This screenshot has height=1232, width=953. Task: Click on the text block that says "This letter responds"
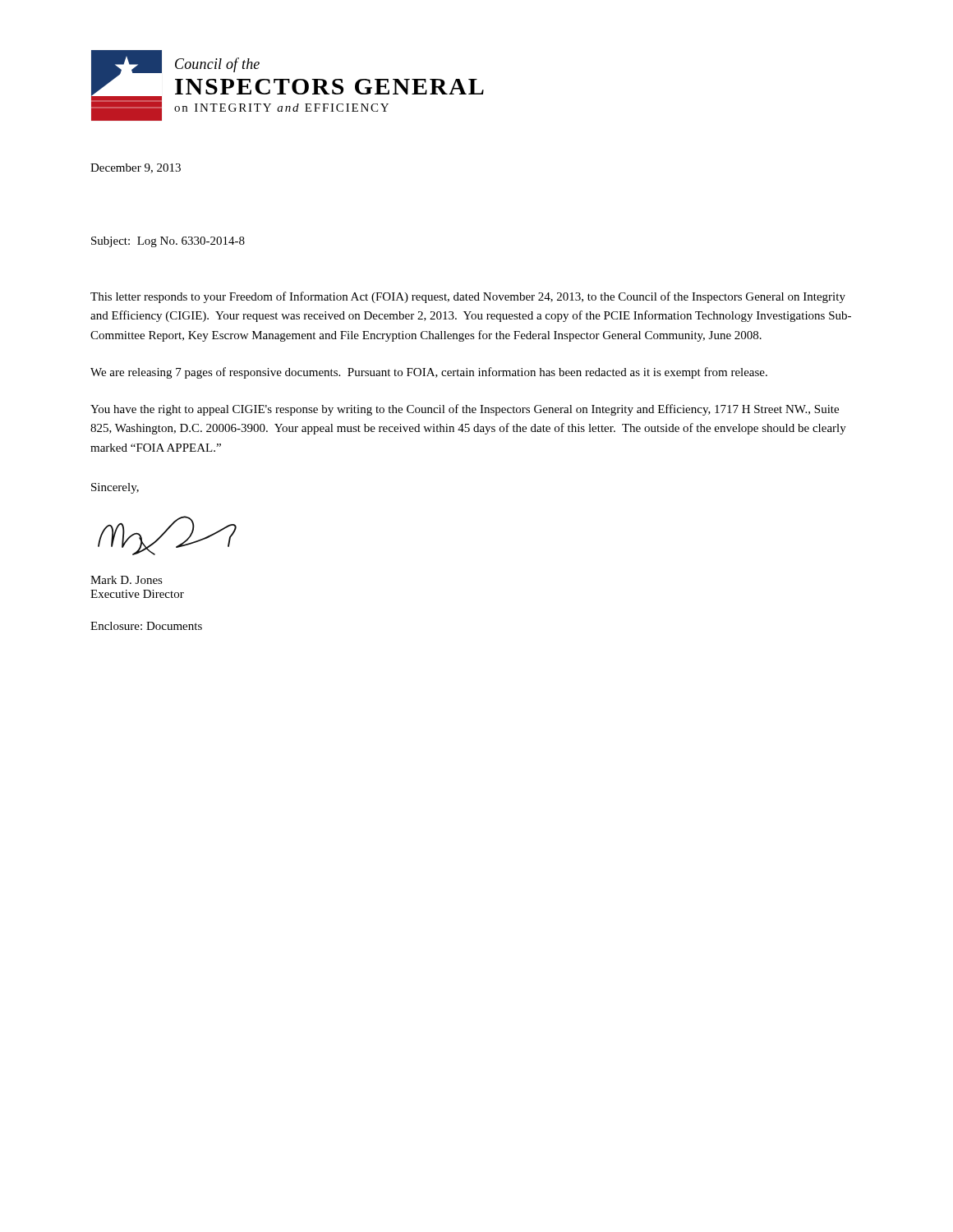coord(471,316)
